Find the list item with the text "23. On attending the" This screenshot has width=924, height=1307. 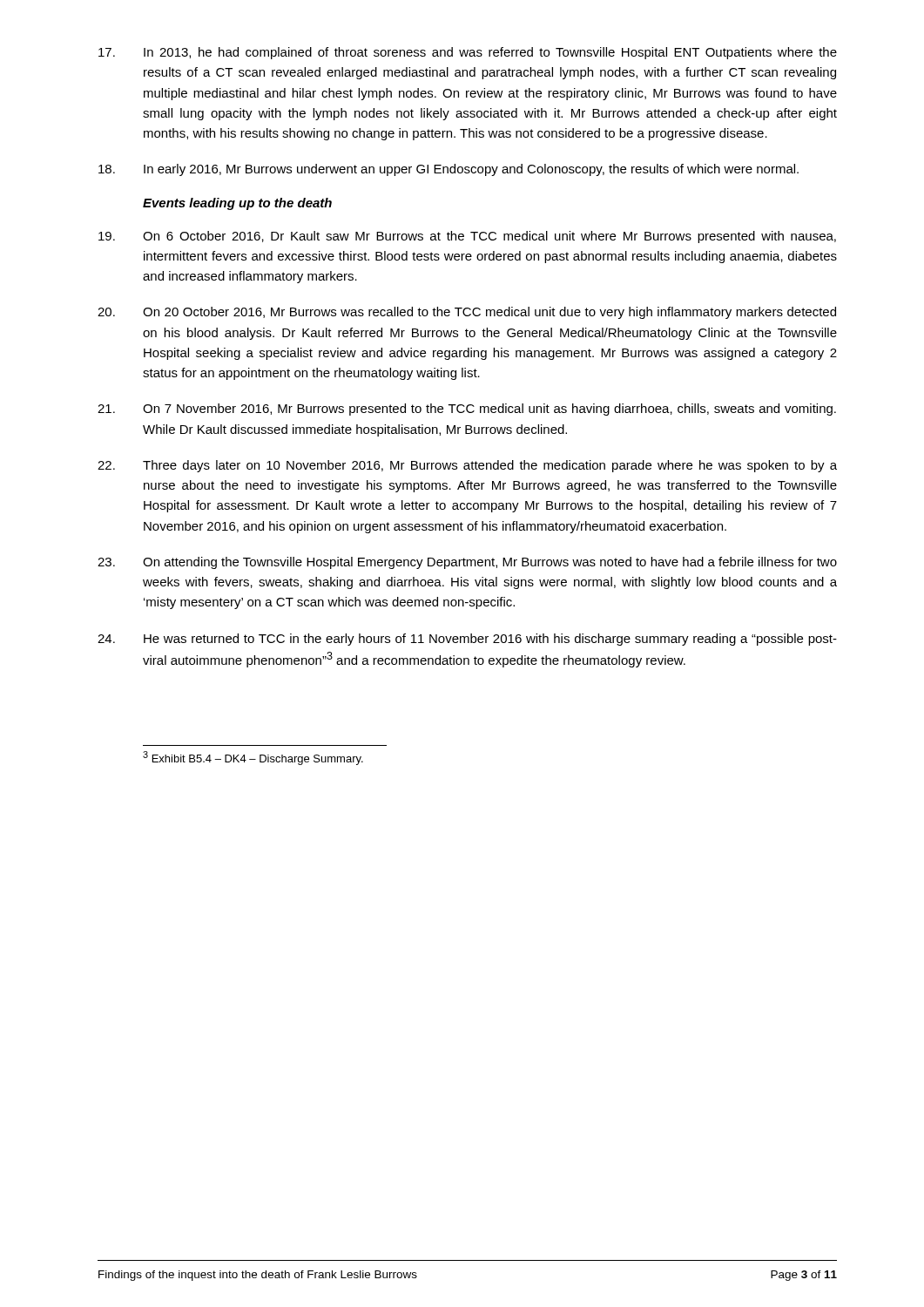pos(467,582)
